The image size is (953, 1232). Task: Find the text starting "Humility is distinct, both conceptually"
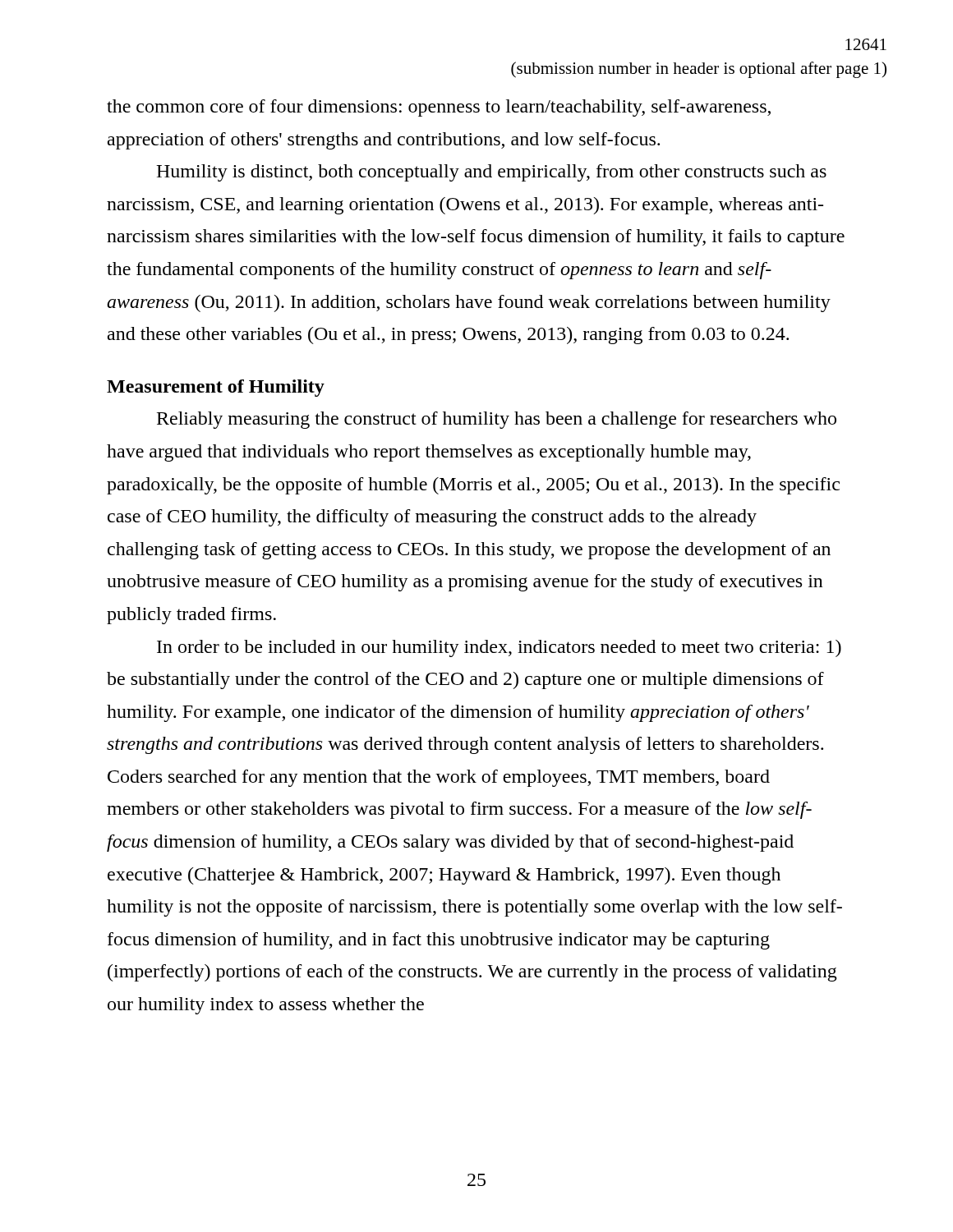click(x=476, y=253)
